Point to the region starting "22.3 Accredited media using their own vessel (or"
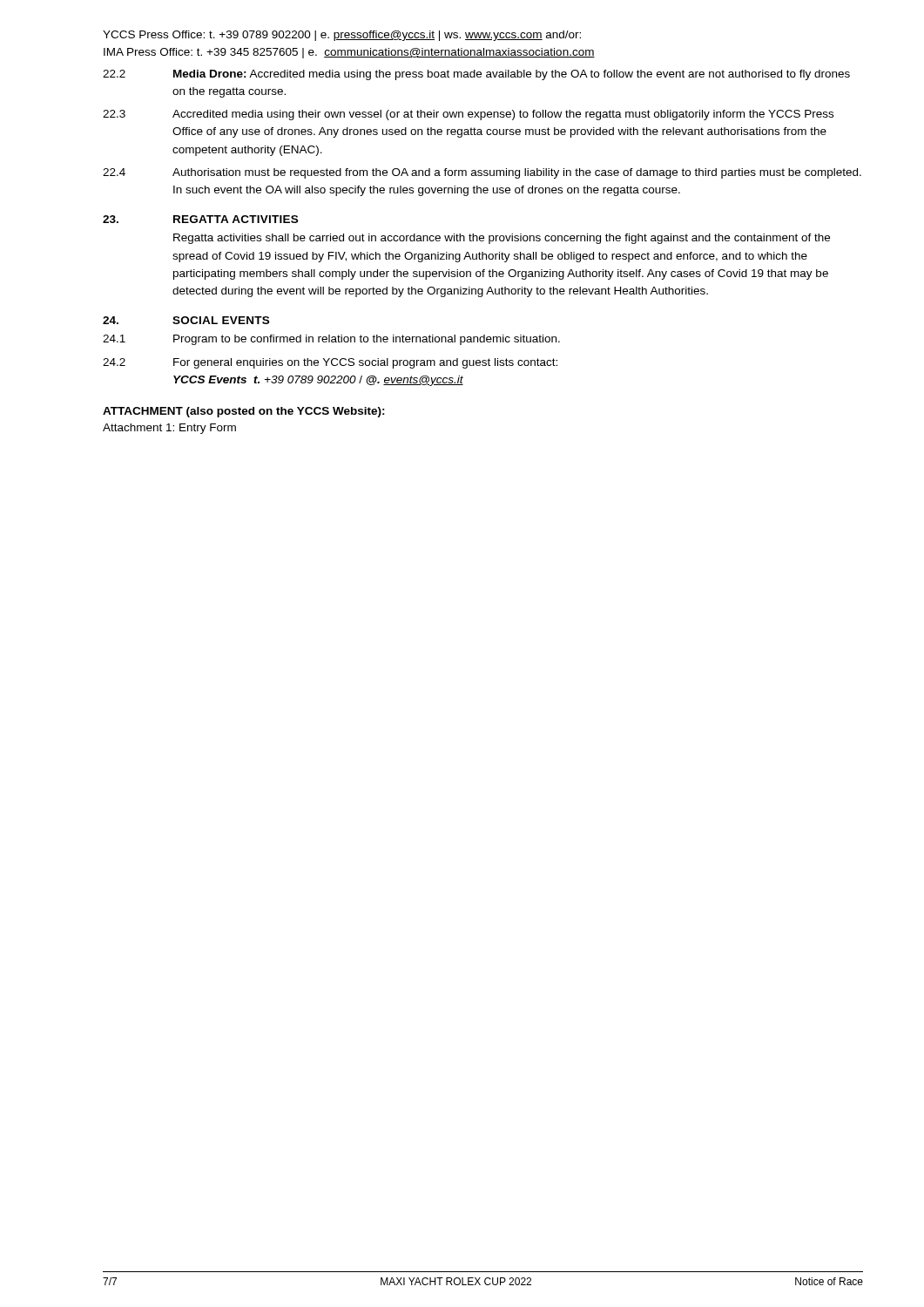 point(483,132)
